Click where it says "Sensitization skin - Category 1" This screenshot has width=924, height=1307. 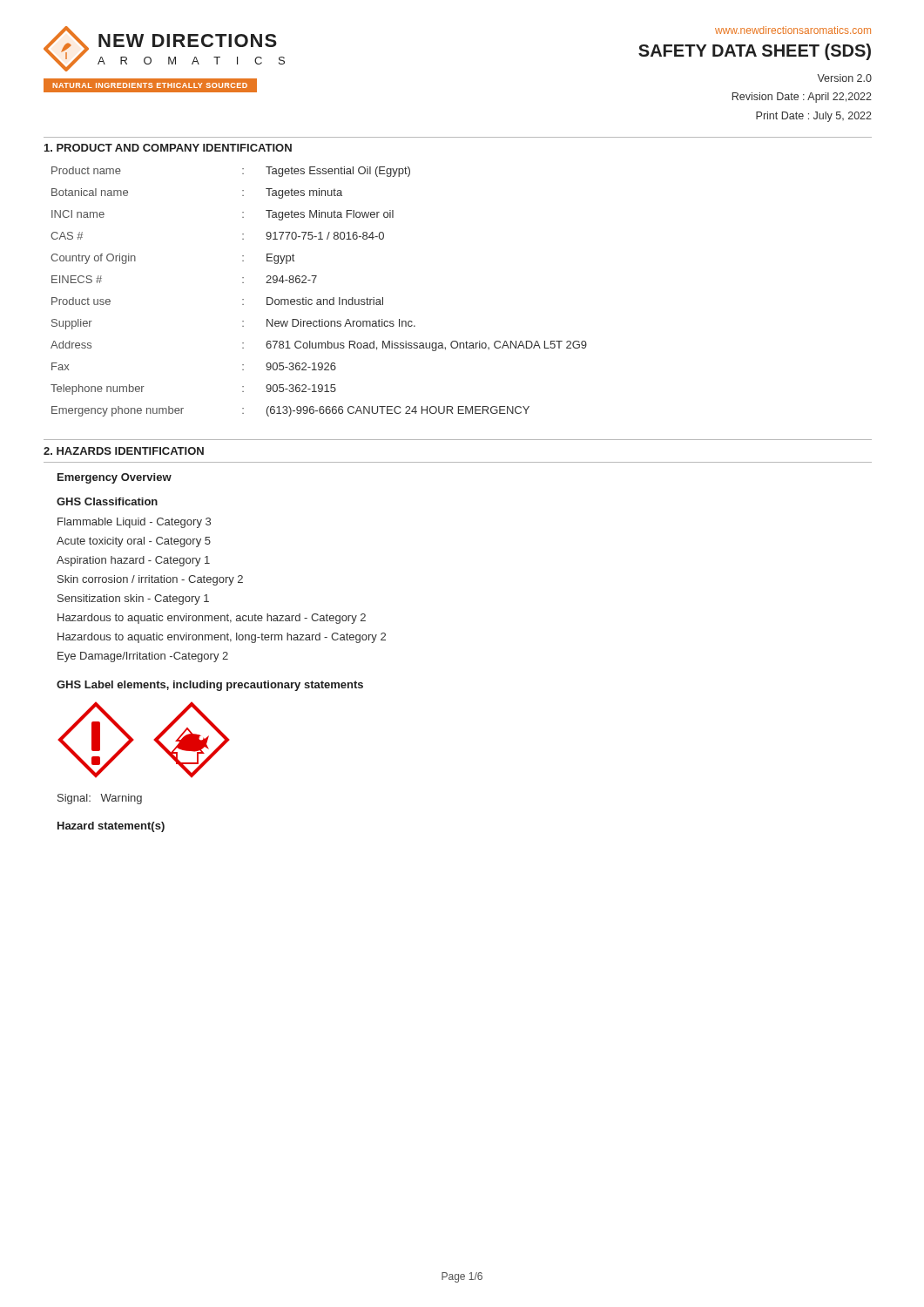point(133,598)
